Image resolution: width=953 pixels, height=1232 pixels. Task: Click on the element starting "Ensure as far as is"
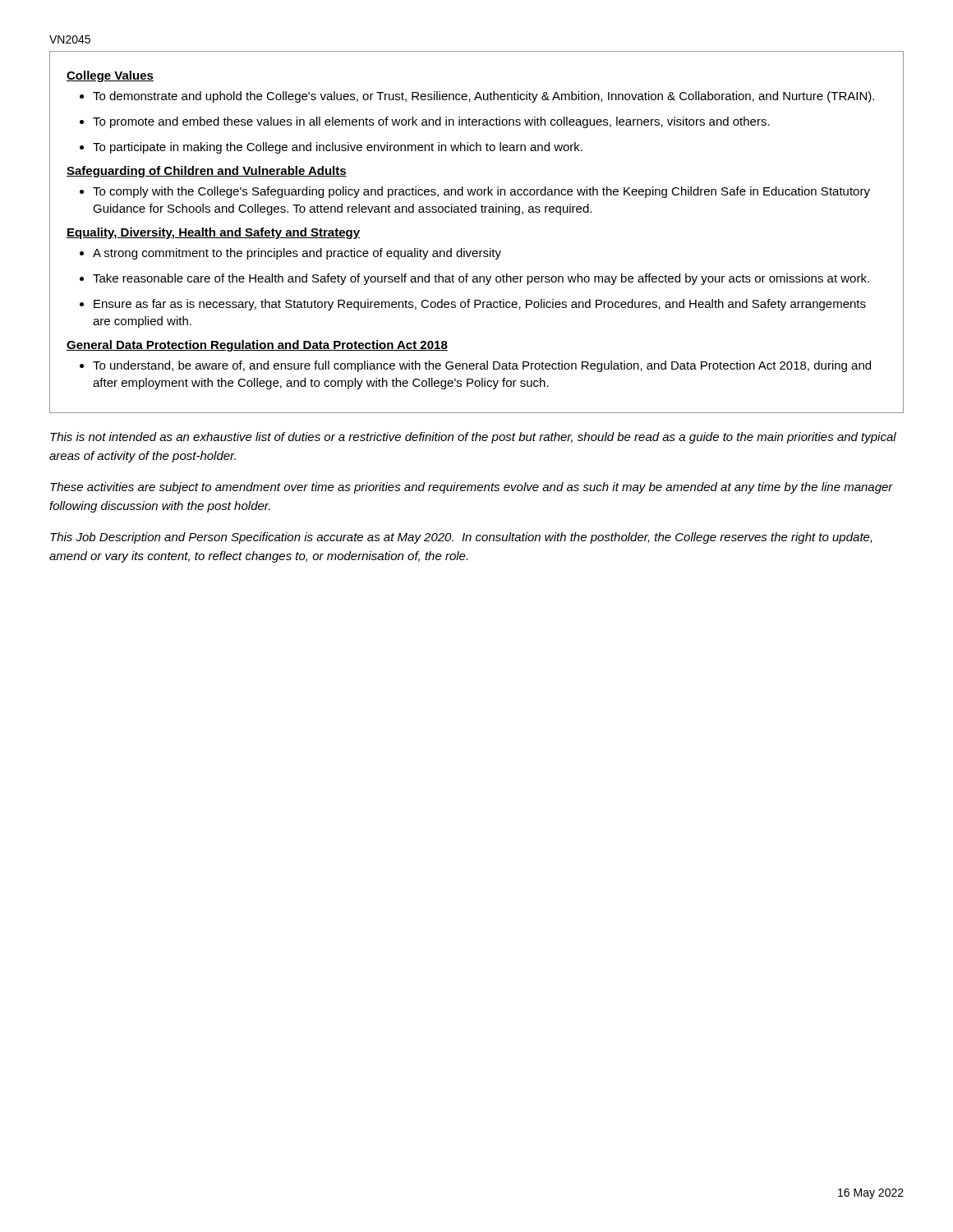[476, 312]
